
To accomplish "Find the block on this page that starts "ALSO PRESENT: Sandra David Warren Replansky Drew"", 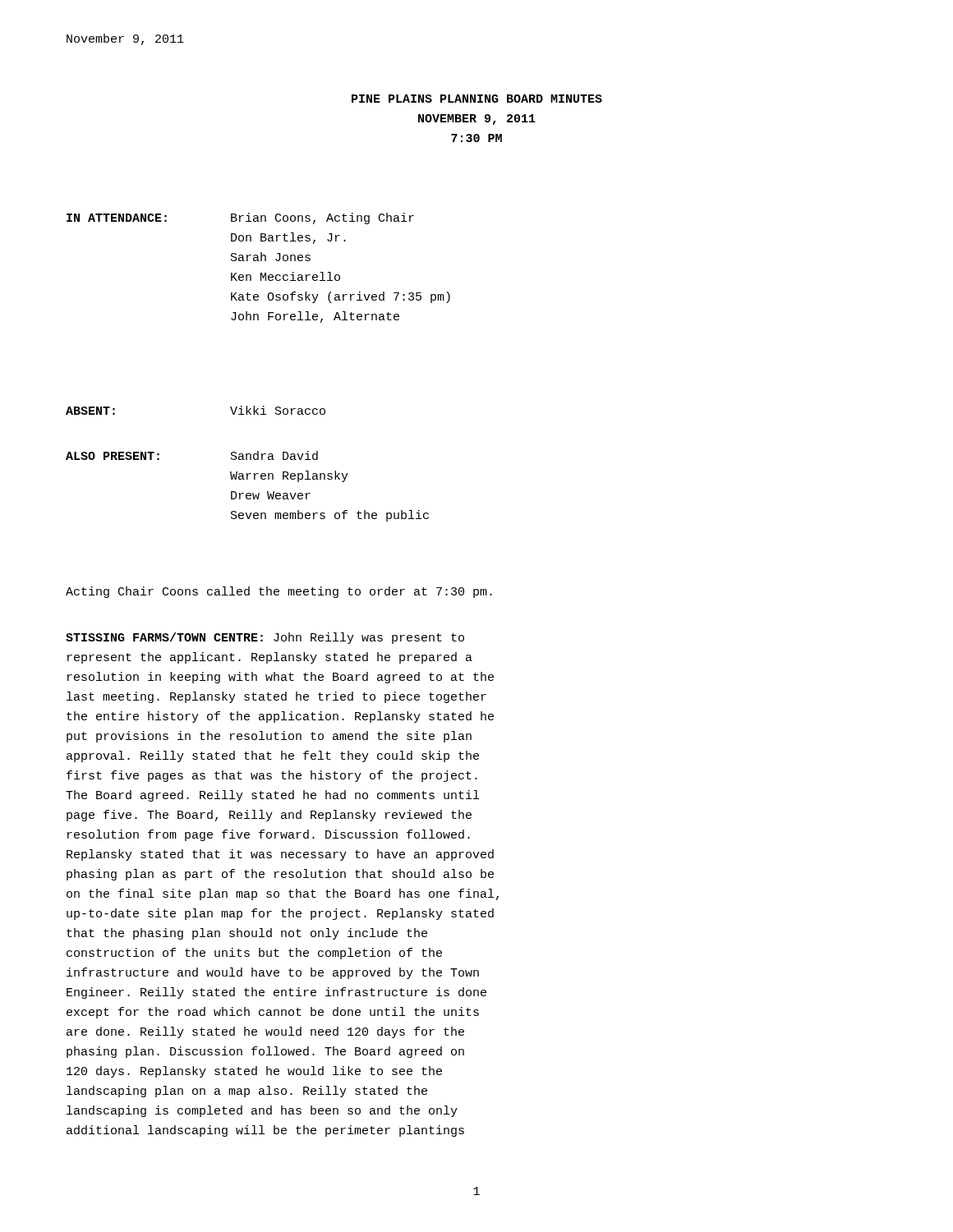I will coord(114,455).
